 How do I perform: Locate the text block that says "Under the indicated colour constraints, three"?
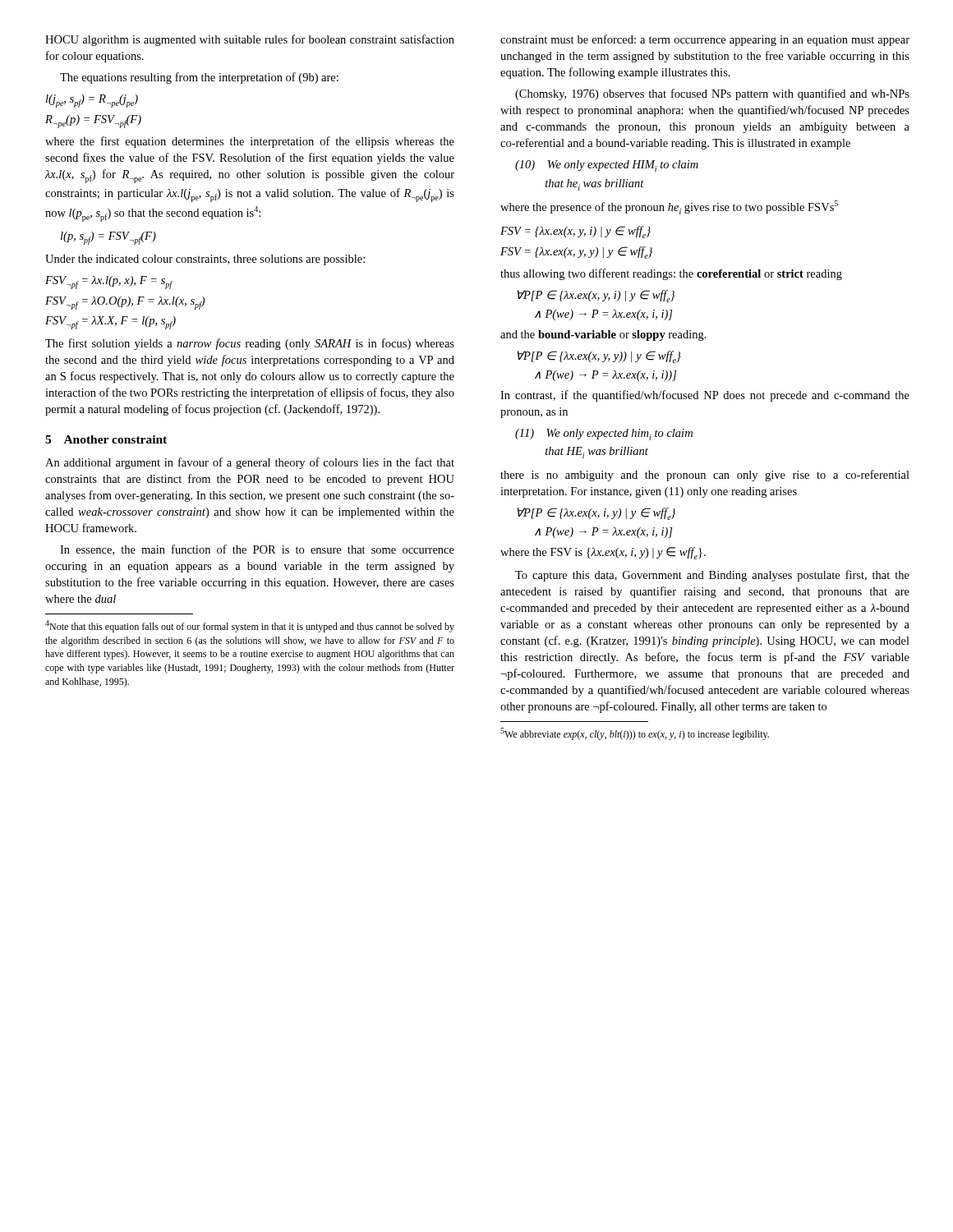pyautogui.click(x=250, y=259)
